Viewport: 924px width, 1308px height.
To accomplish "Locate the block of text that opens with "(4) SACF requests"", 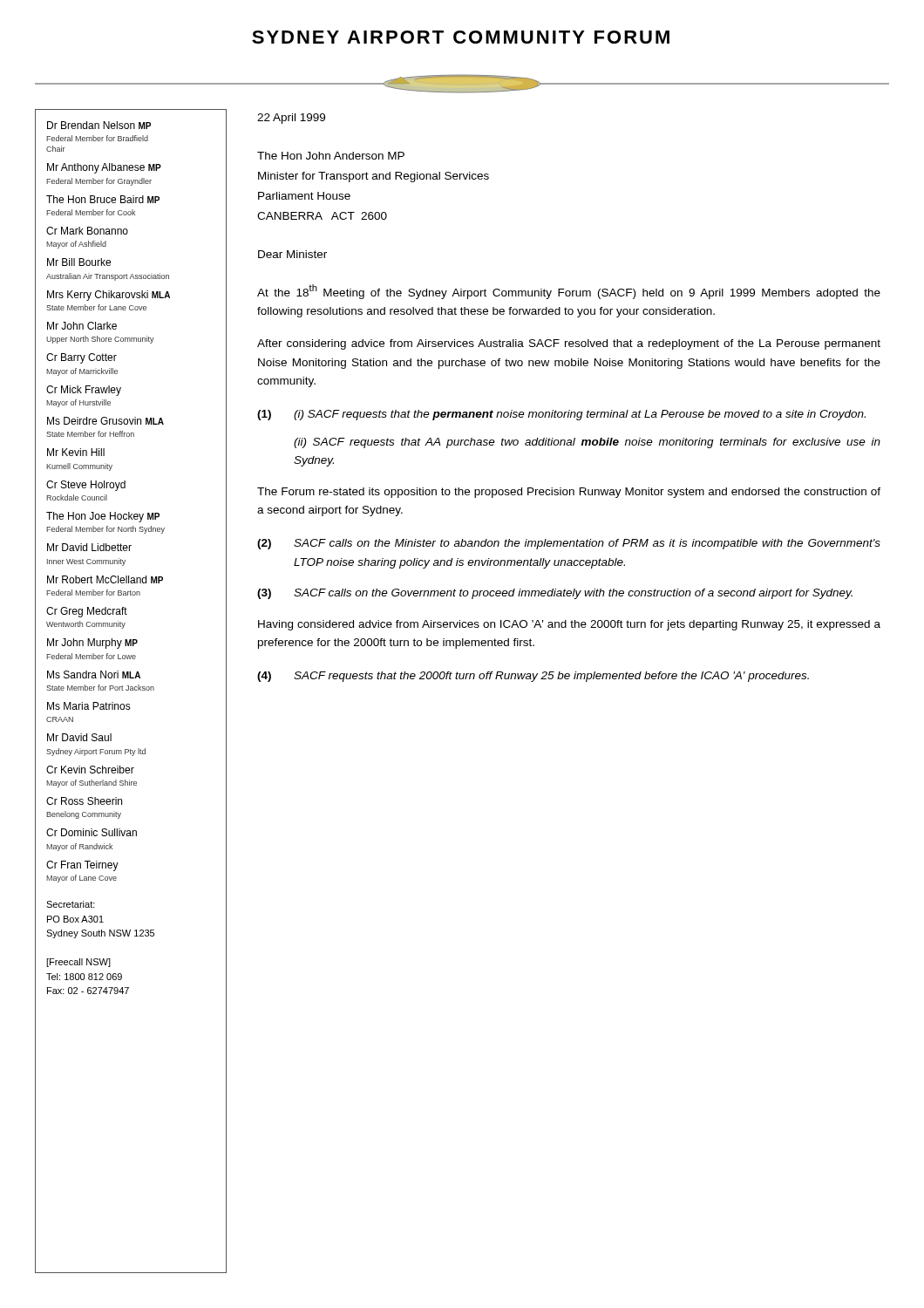I will (x=569, y=676).
